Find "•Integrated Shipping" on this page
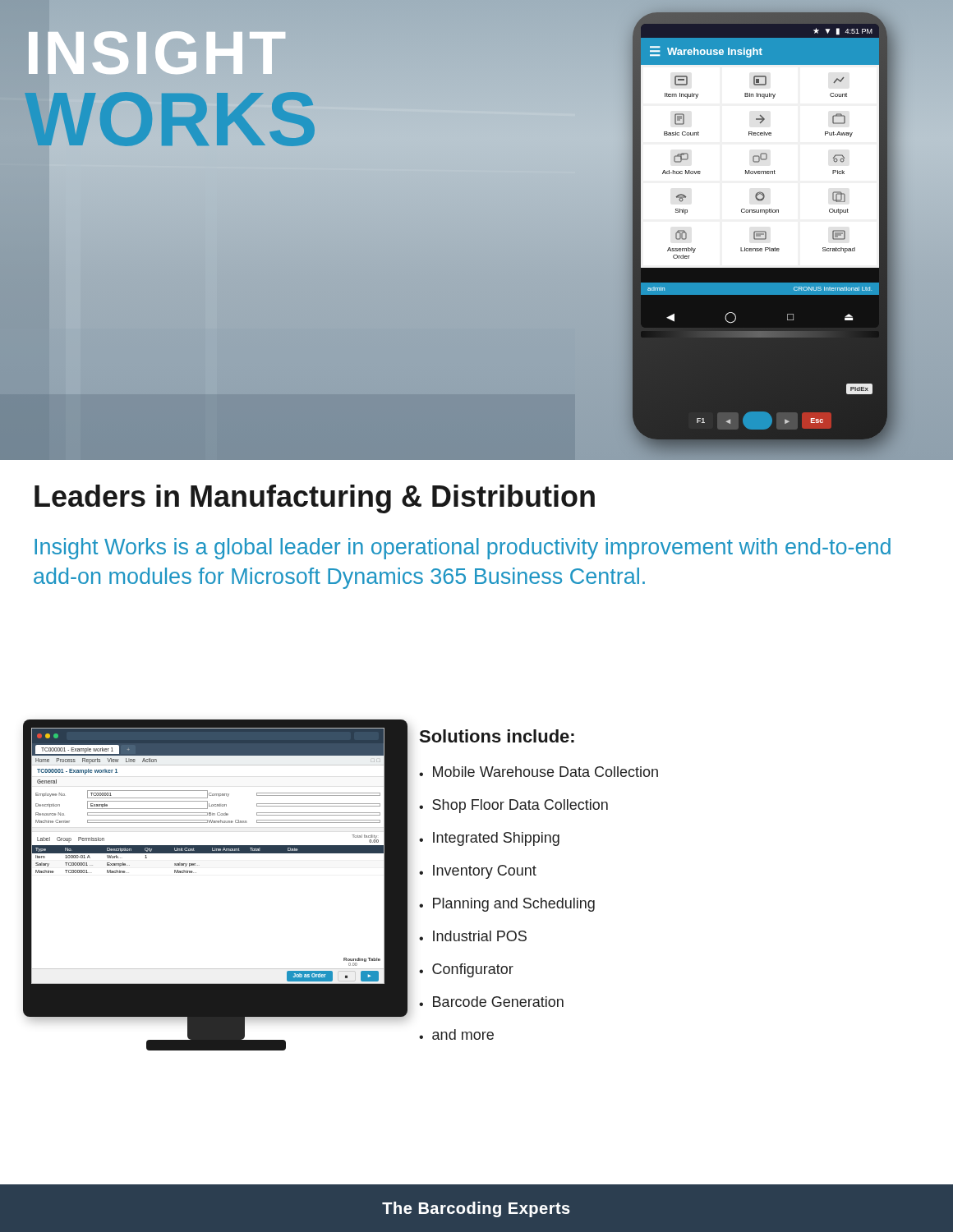This screenshot has height=1232, width=953. point(489,839)
